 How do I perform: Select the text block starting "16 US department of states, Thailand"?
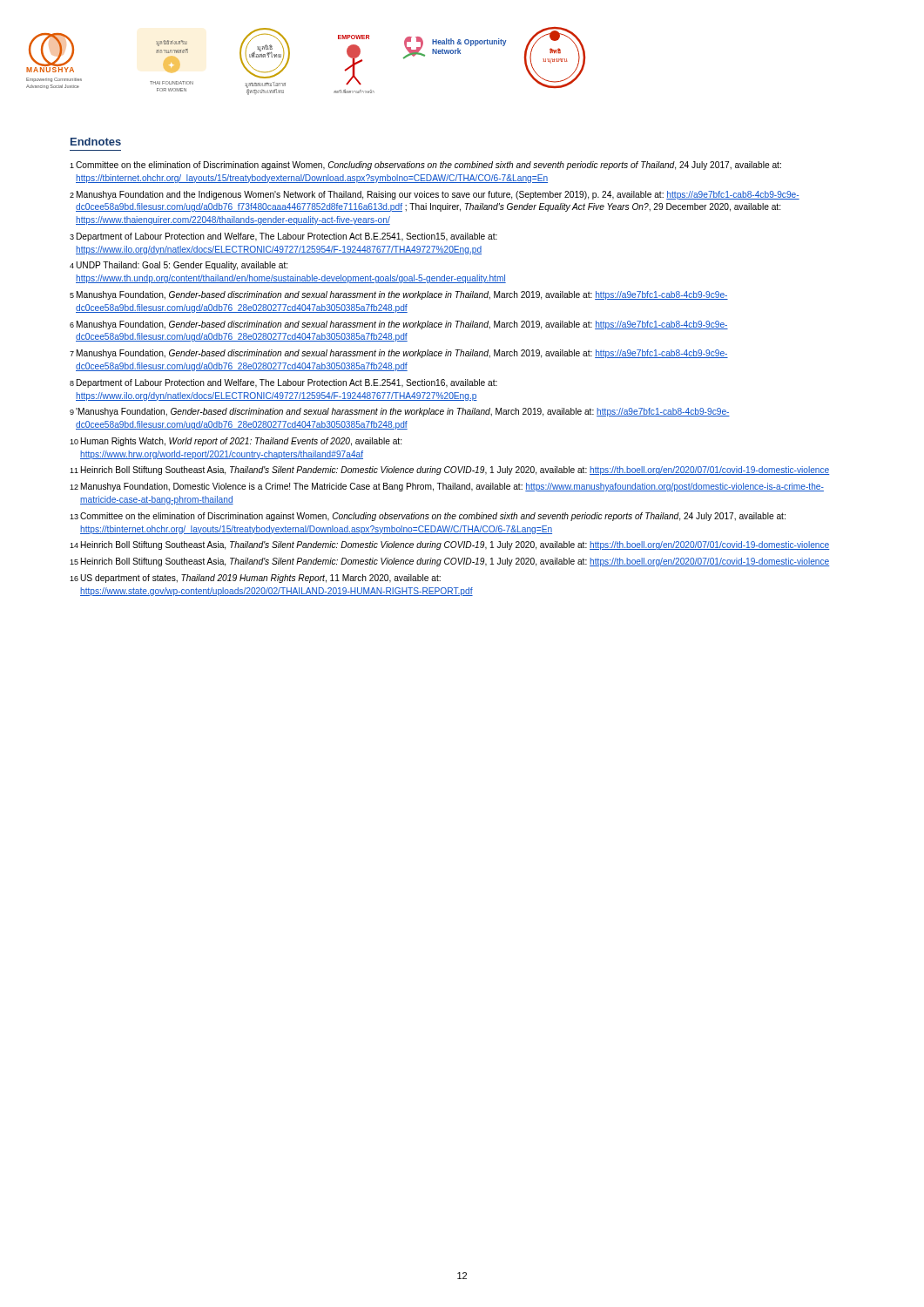[x=271, y=585]
